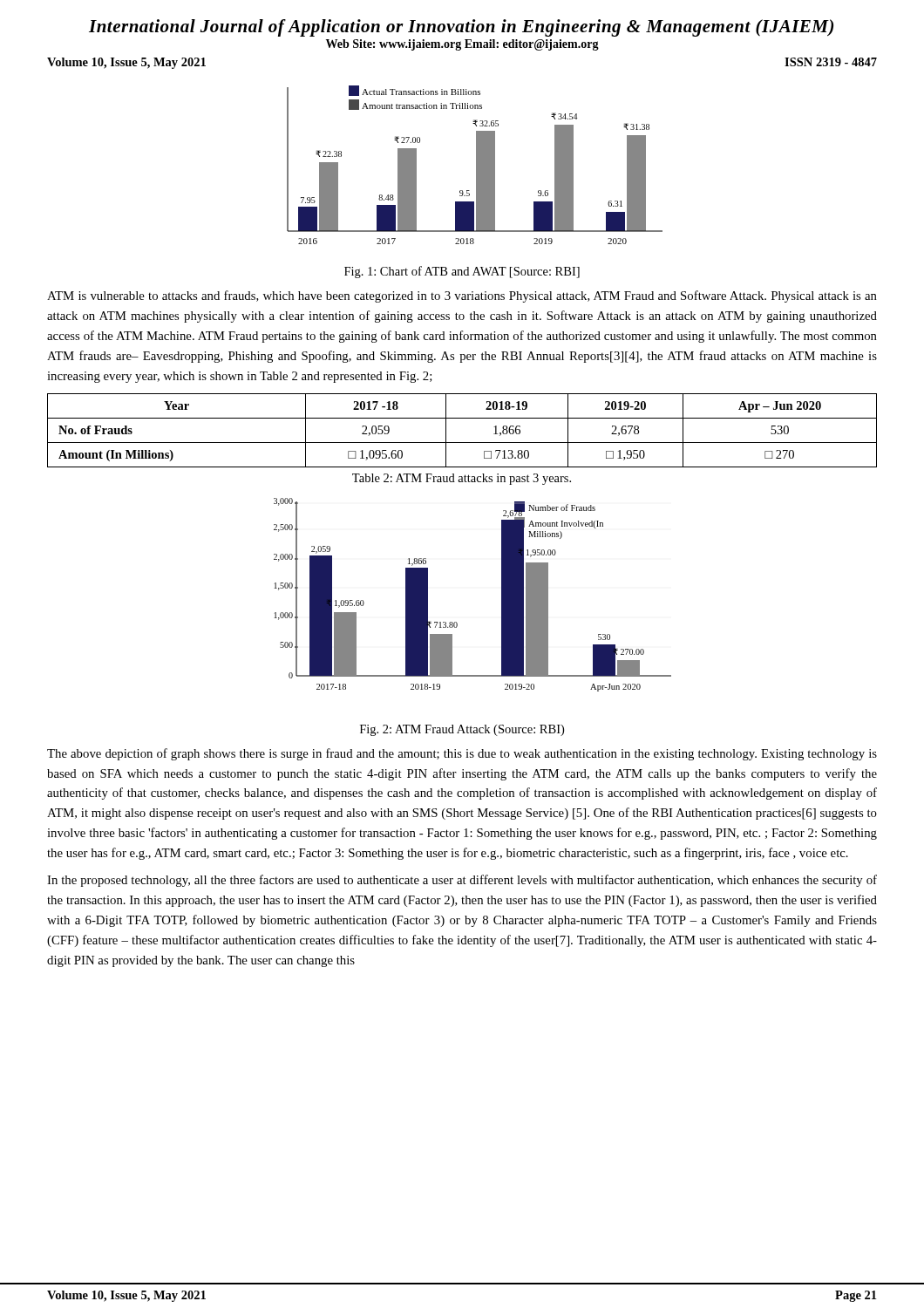
Task: Click the caption that begins "Table 2: ATM Fraud attacks in past 3"
Action: click(462, 477)
